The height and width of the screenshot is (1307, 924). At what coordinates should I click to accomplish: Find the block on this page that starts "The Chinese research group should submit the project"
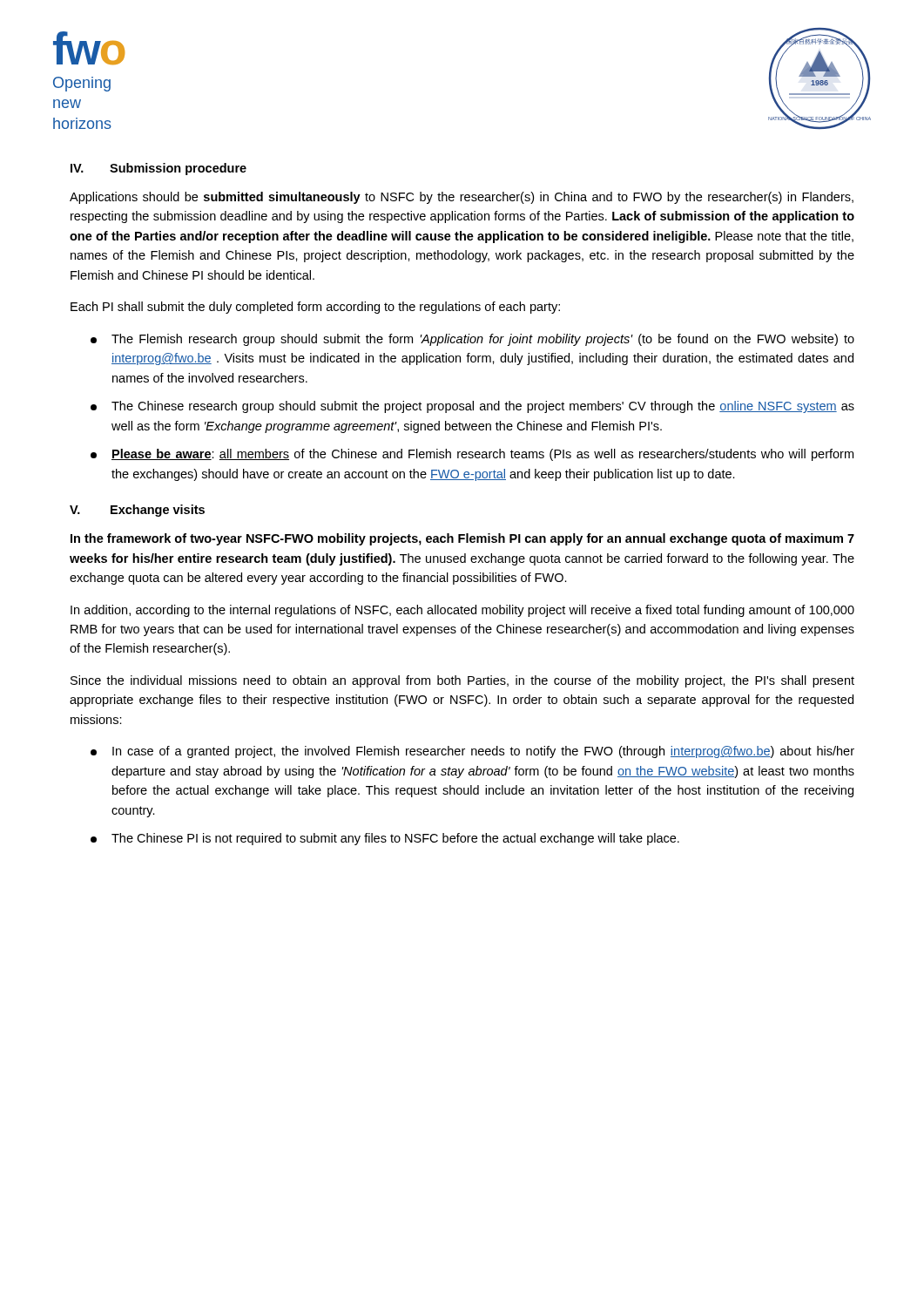(471, 416)
